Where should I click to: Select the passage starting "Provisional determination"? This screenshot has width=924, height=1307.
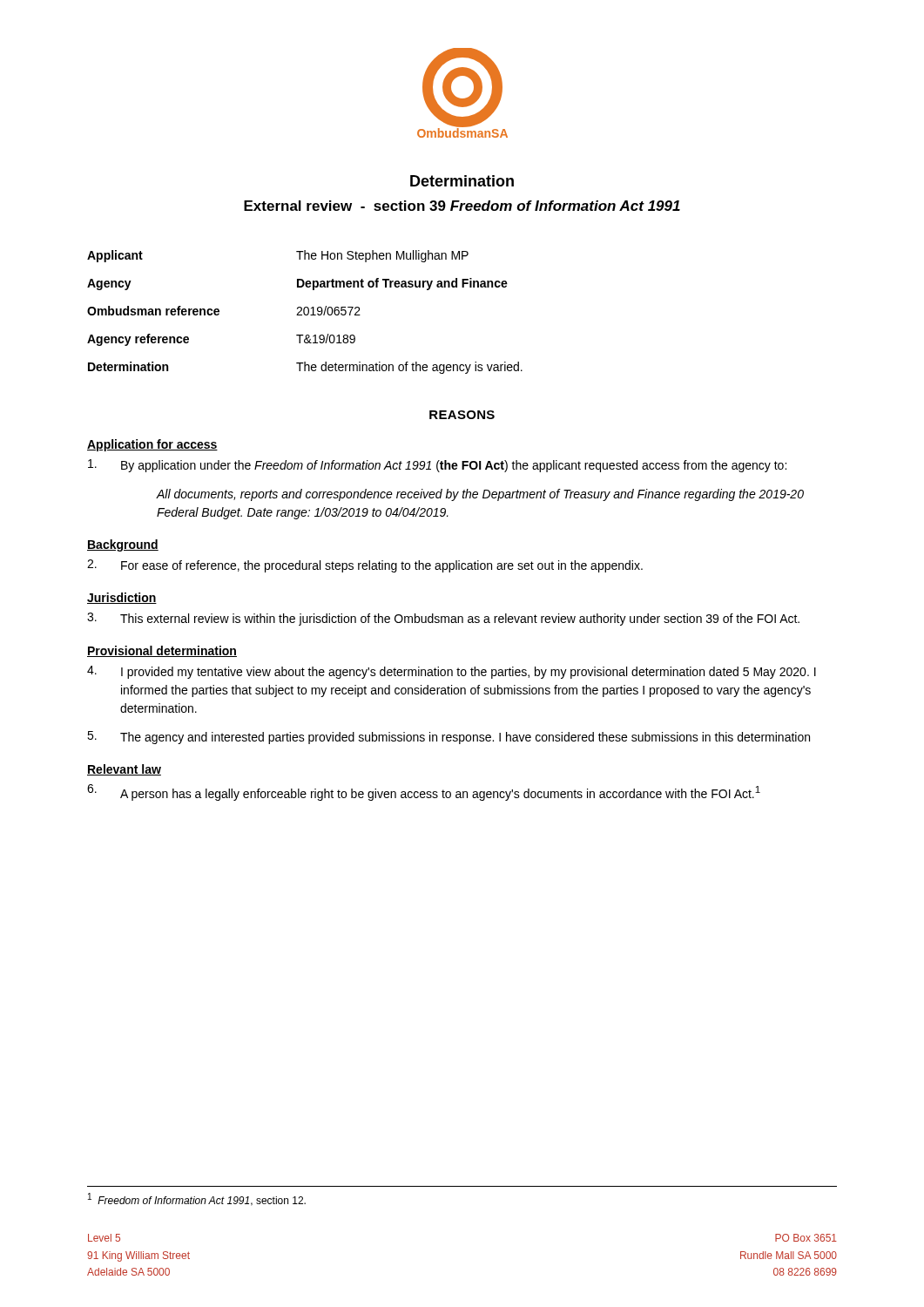click(162, 651)
